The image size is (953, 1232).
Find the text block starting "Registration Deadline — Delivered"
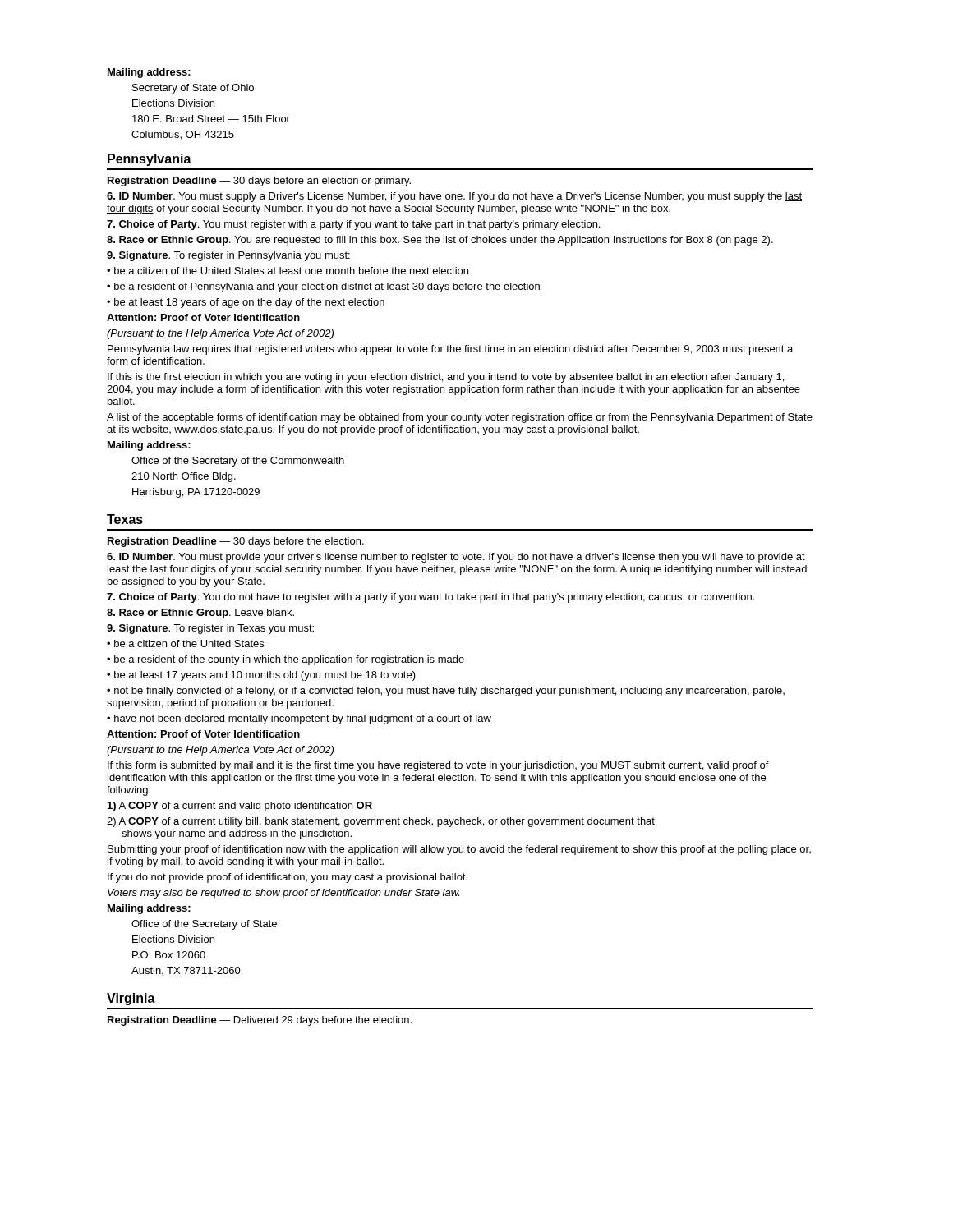(460, 1020)
